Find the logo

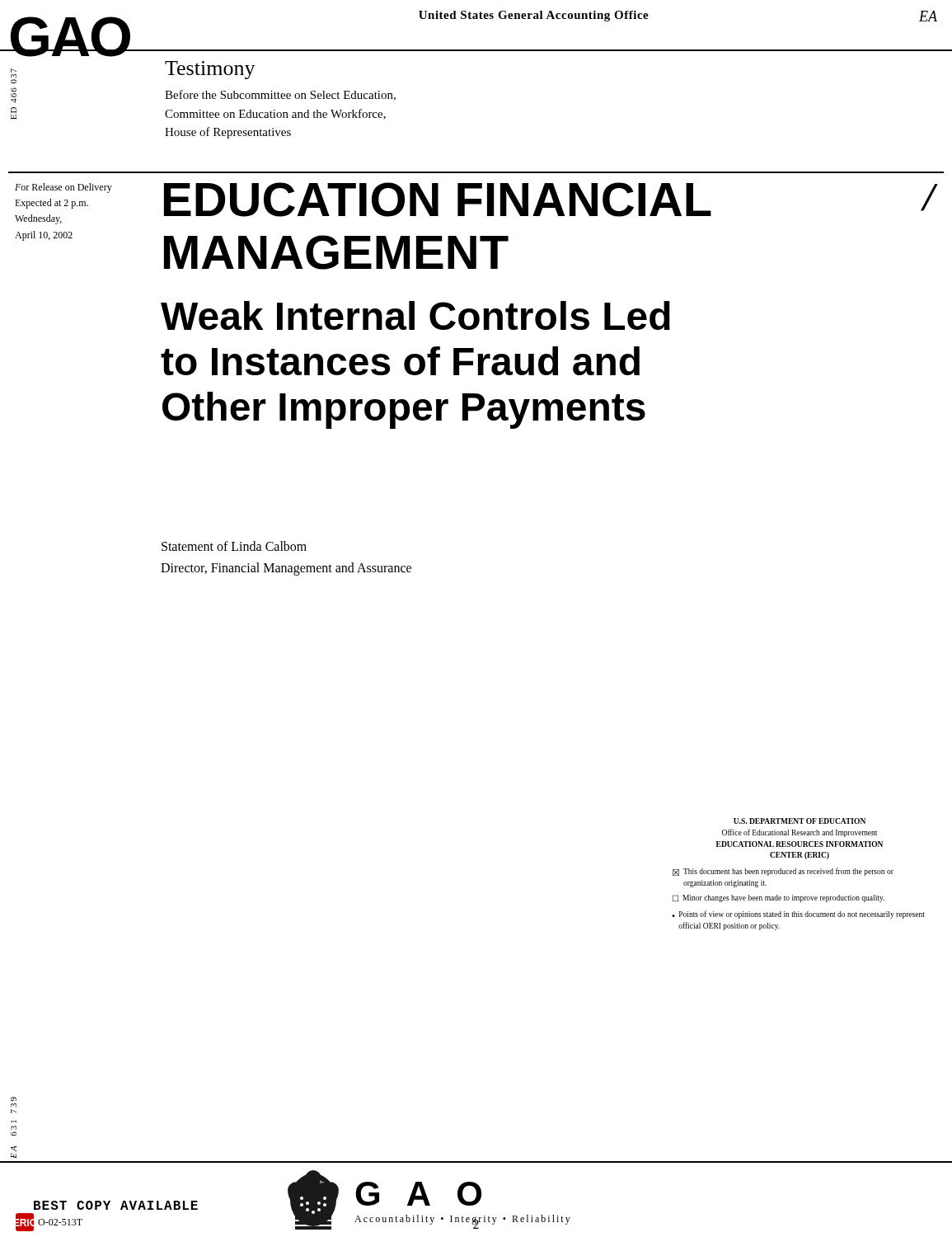pyautogui.click(x=426, y=1201)
